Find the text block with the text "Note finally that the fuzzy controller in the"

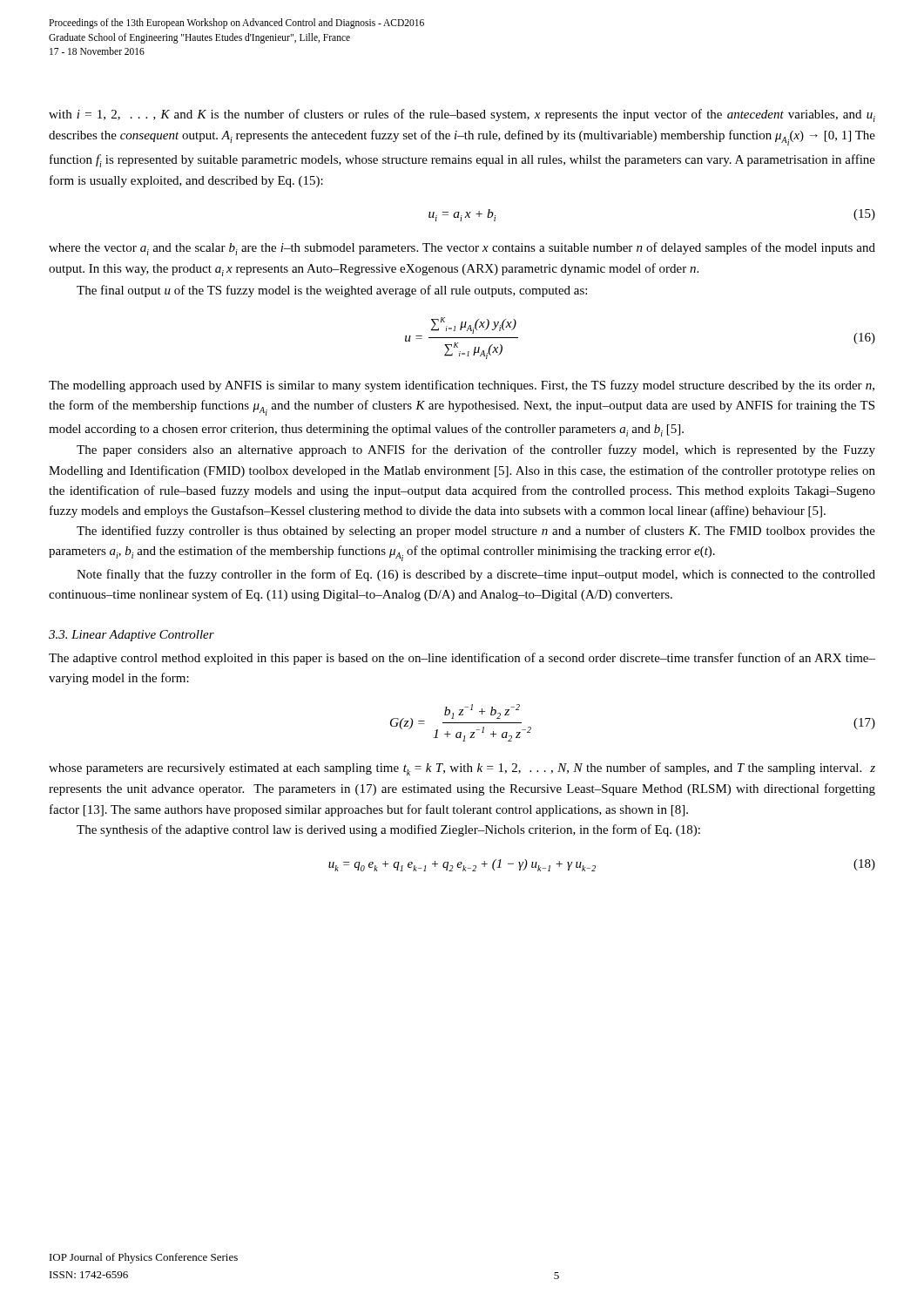(462, 585)
